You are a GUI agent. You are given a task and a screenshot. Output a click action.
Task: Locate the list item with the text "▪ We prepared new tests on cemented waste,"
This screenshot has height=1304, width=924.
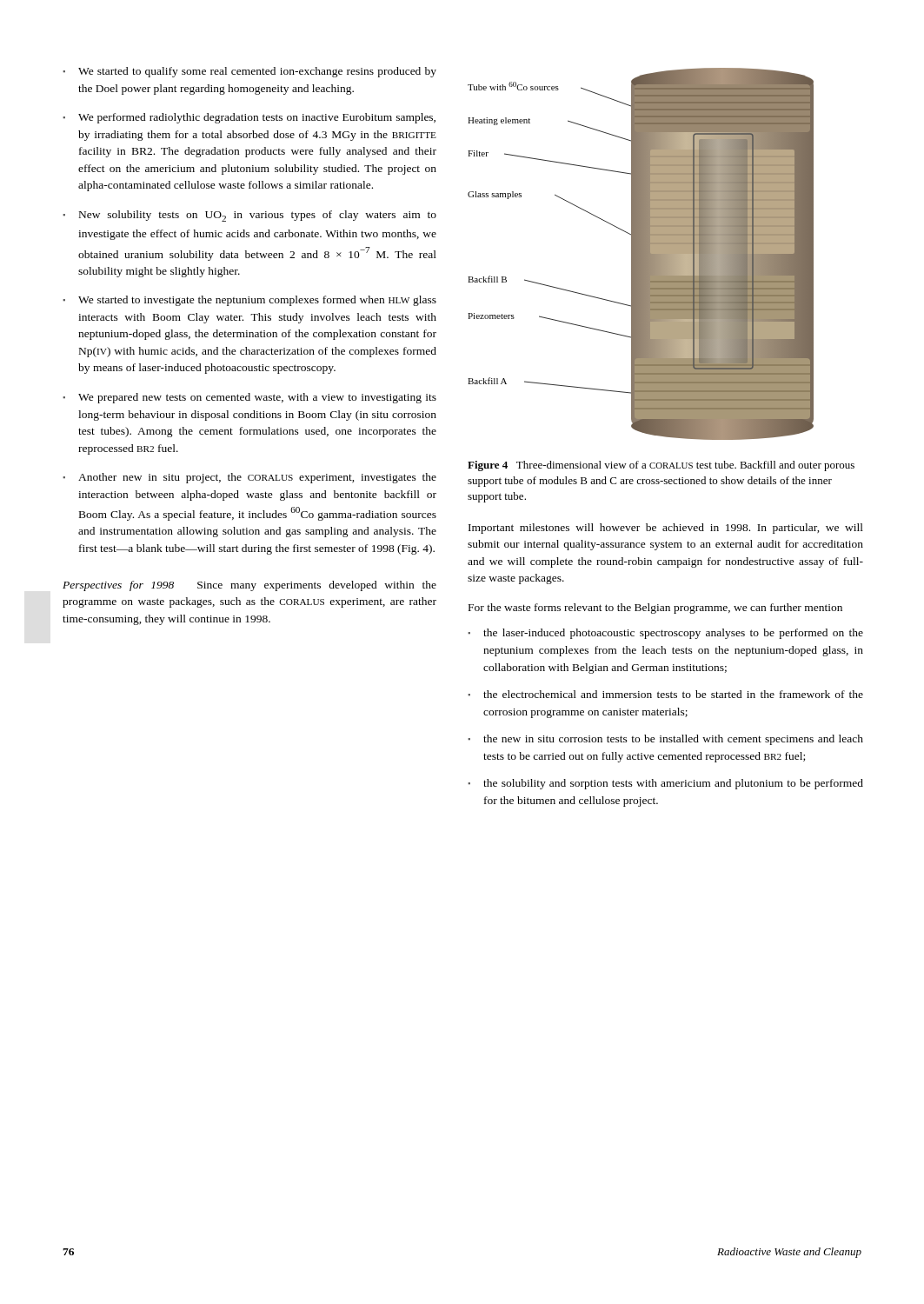249,423
